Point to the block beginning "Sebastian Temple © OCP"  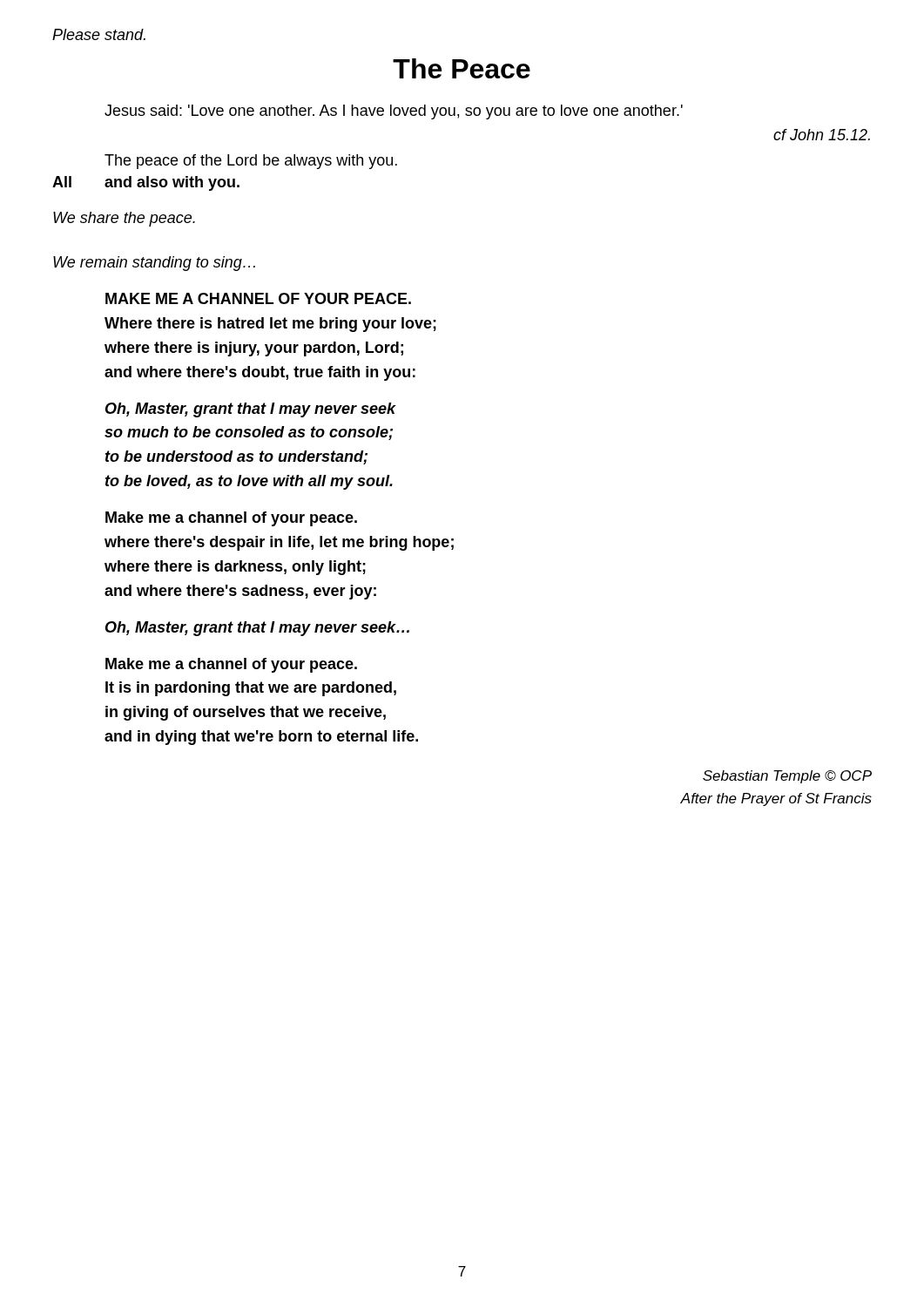776,787
